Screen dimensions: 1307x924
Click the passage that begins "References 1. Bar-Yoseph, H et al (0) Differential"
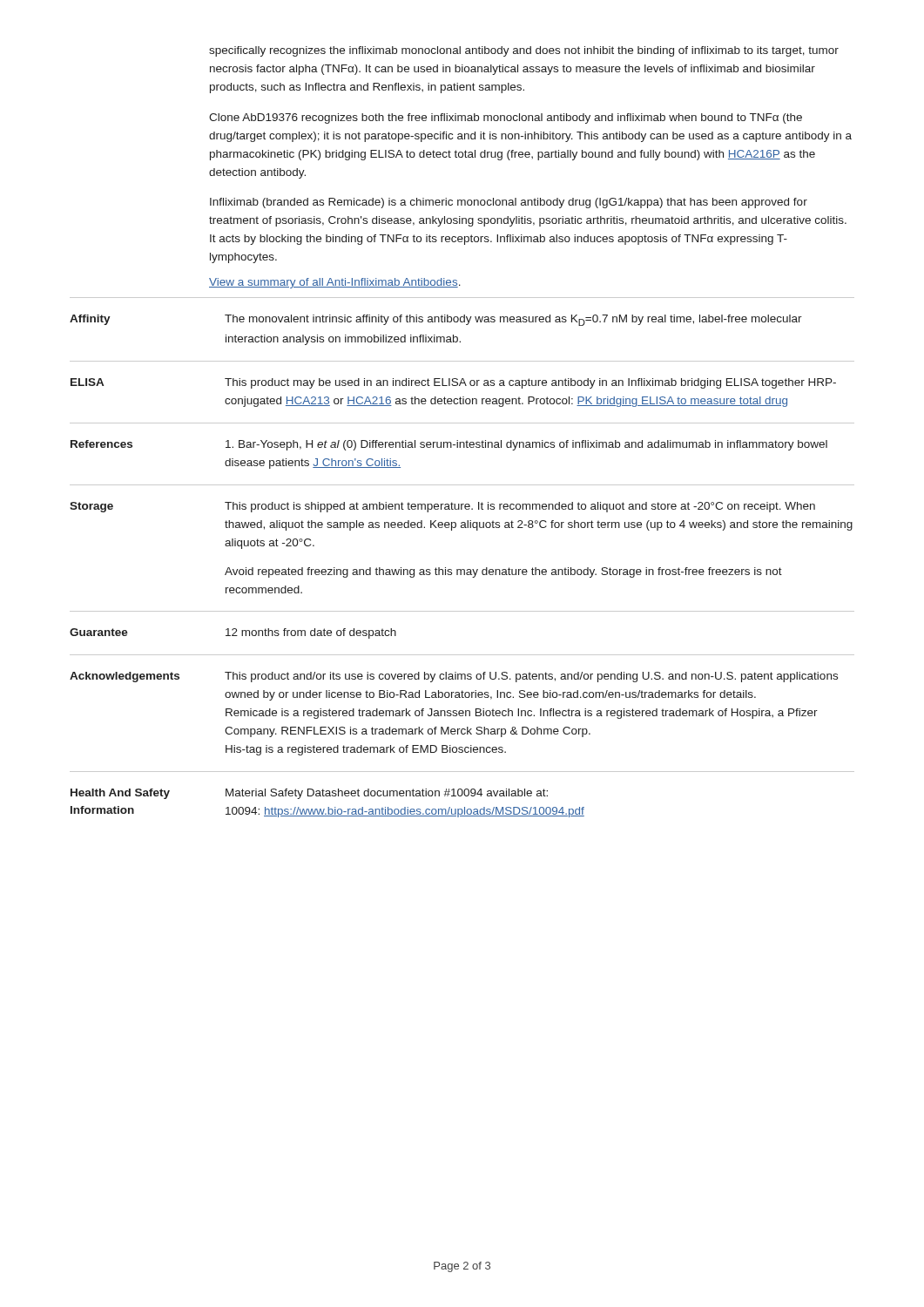tap(462, 454)
